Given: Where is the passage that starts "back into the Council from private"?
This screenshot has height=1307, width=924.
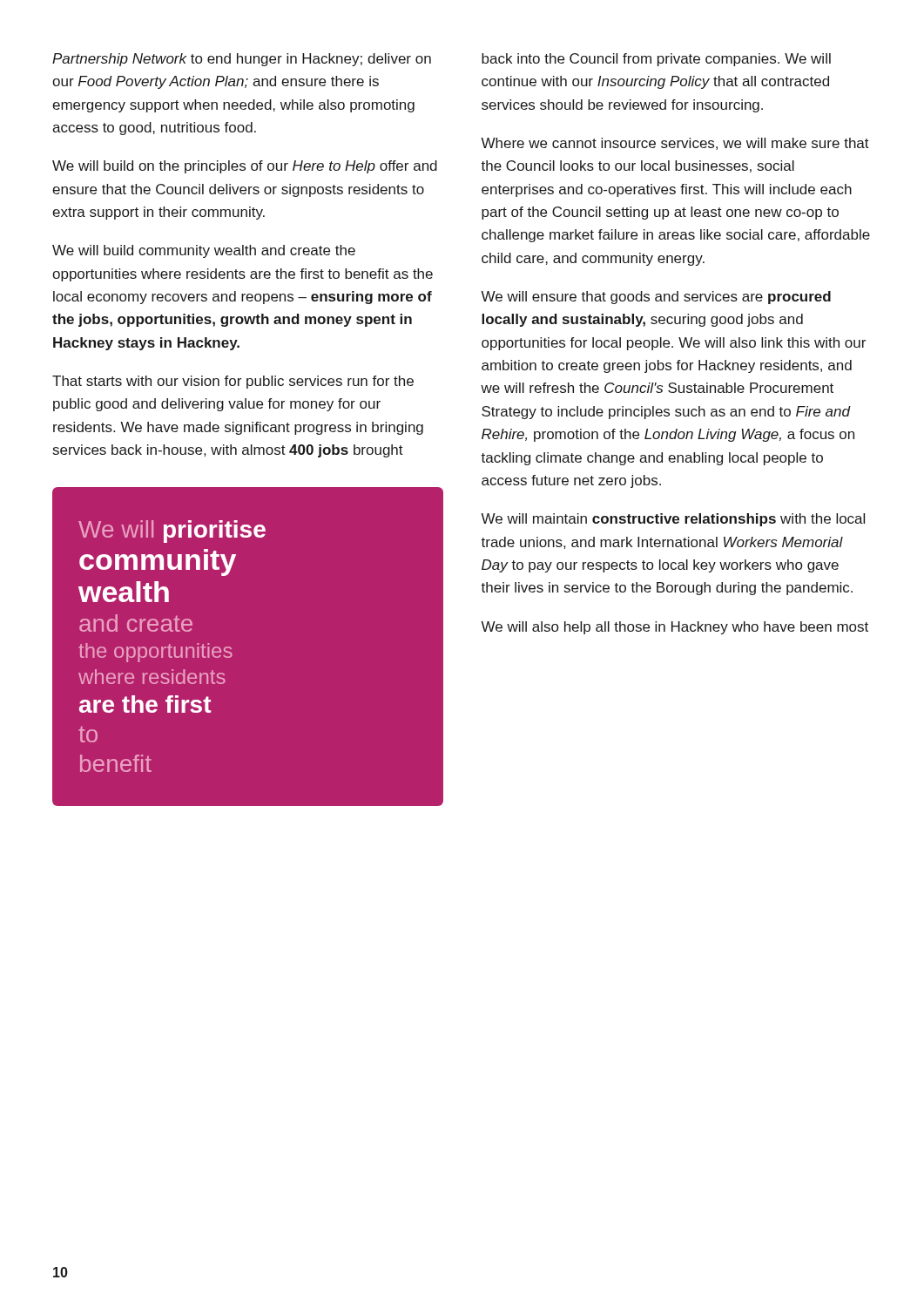Looking at the screenshot, I should [x=676, y=343].
